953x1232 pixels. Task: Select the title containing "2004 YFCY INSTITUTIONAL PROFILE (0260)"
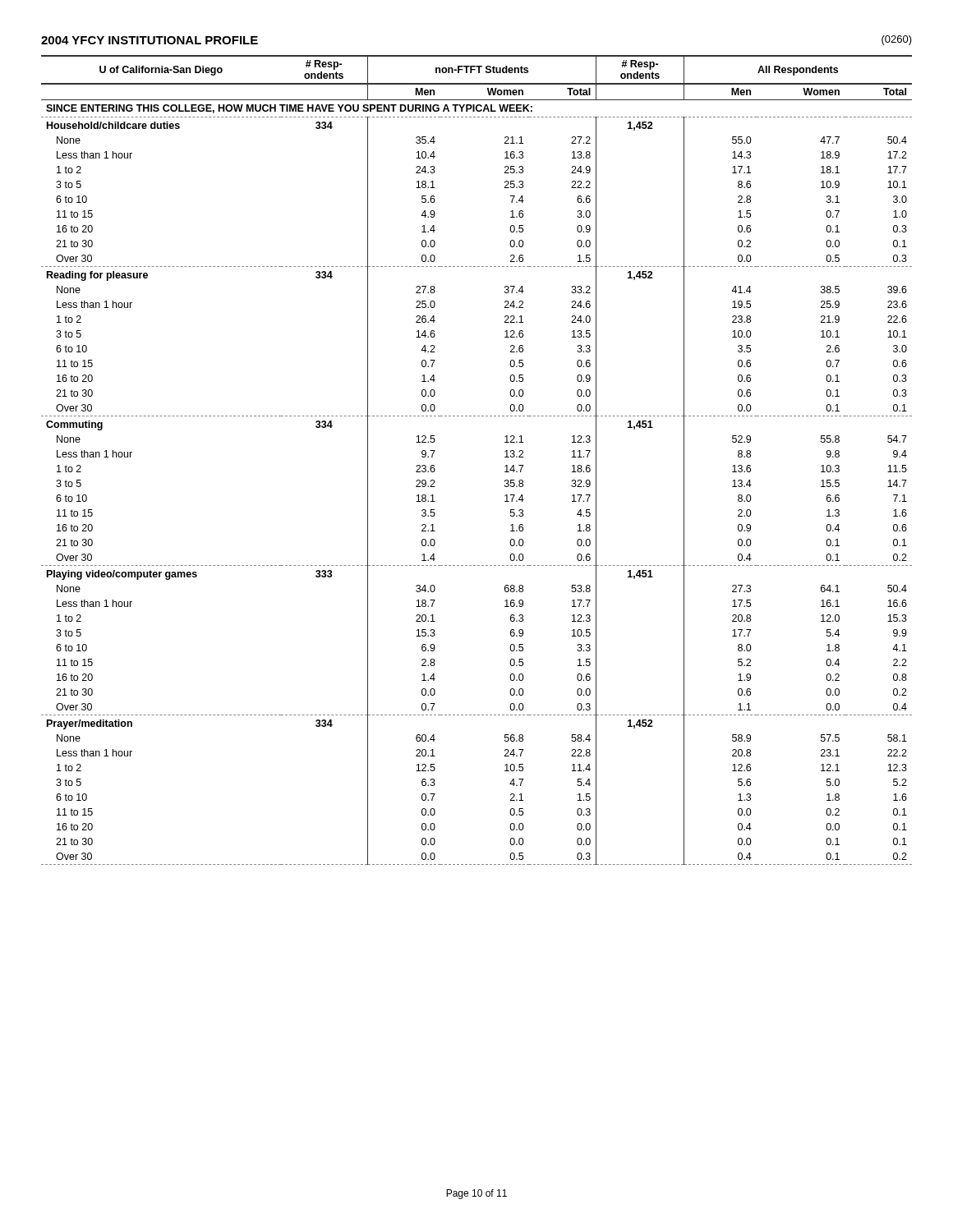point(143,40)
